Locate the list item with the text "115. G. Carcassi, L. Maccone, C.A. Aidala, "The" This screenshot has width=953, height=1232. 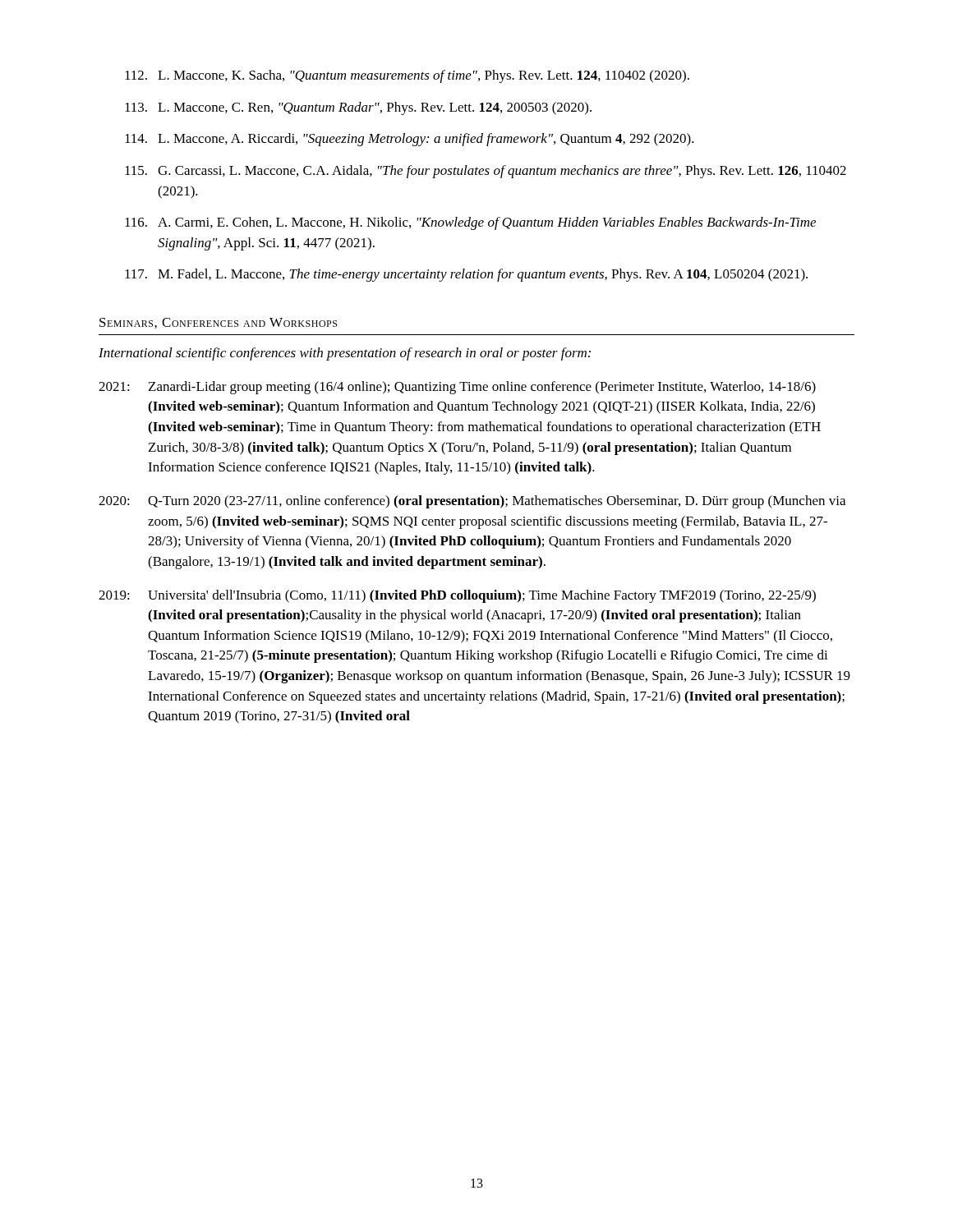pyautogui.click(x=476, y=181)
